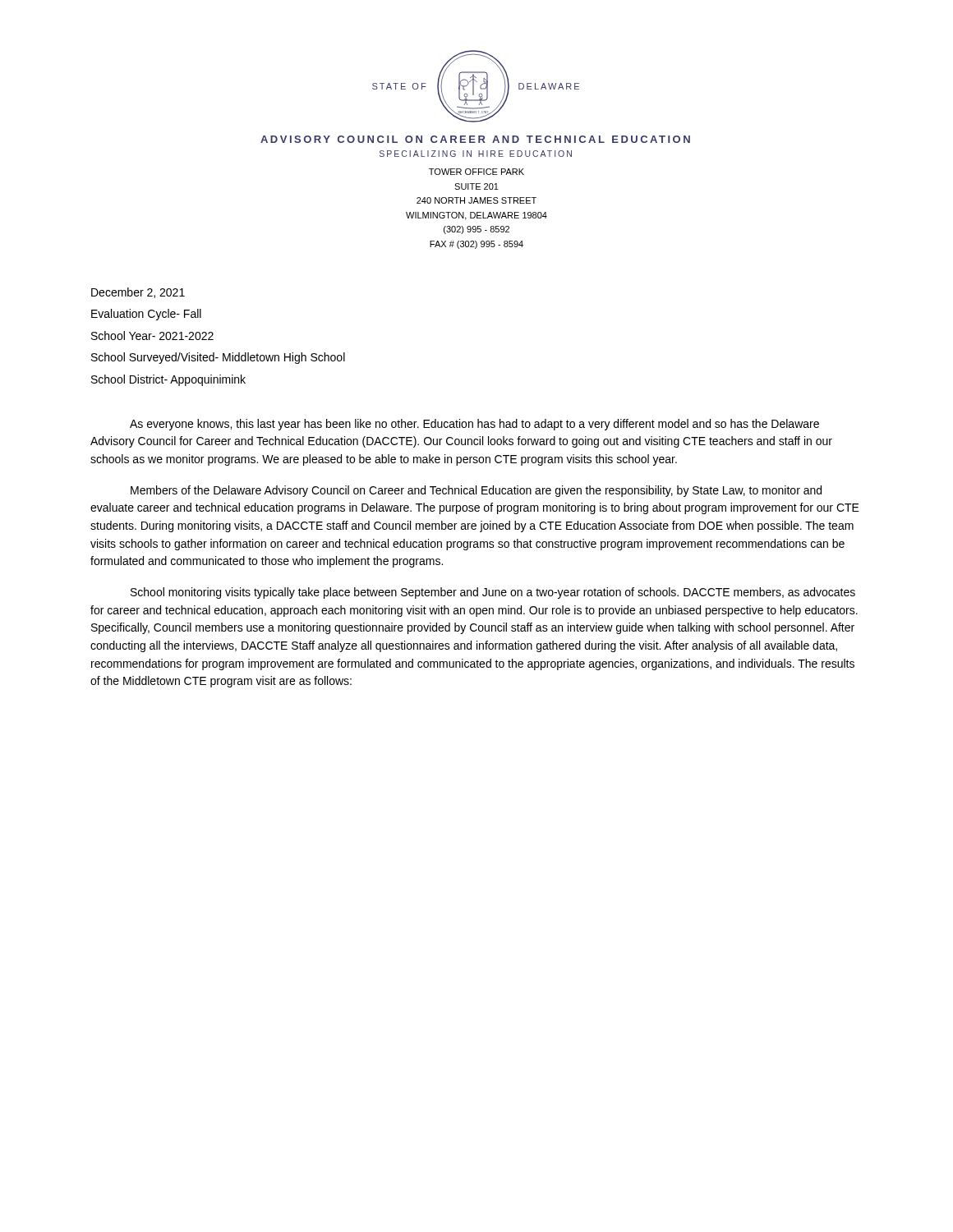
Task: Locate the passage starting "TOWER OFFICE PARK"
Action: coord(476,208)
